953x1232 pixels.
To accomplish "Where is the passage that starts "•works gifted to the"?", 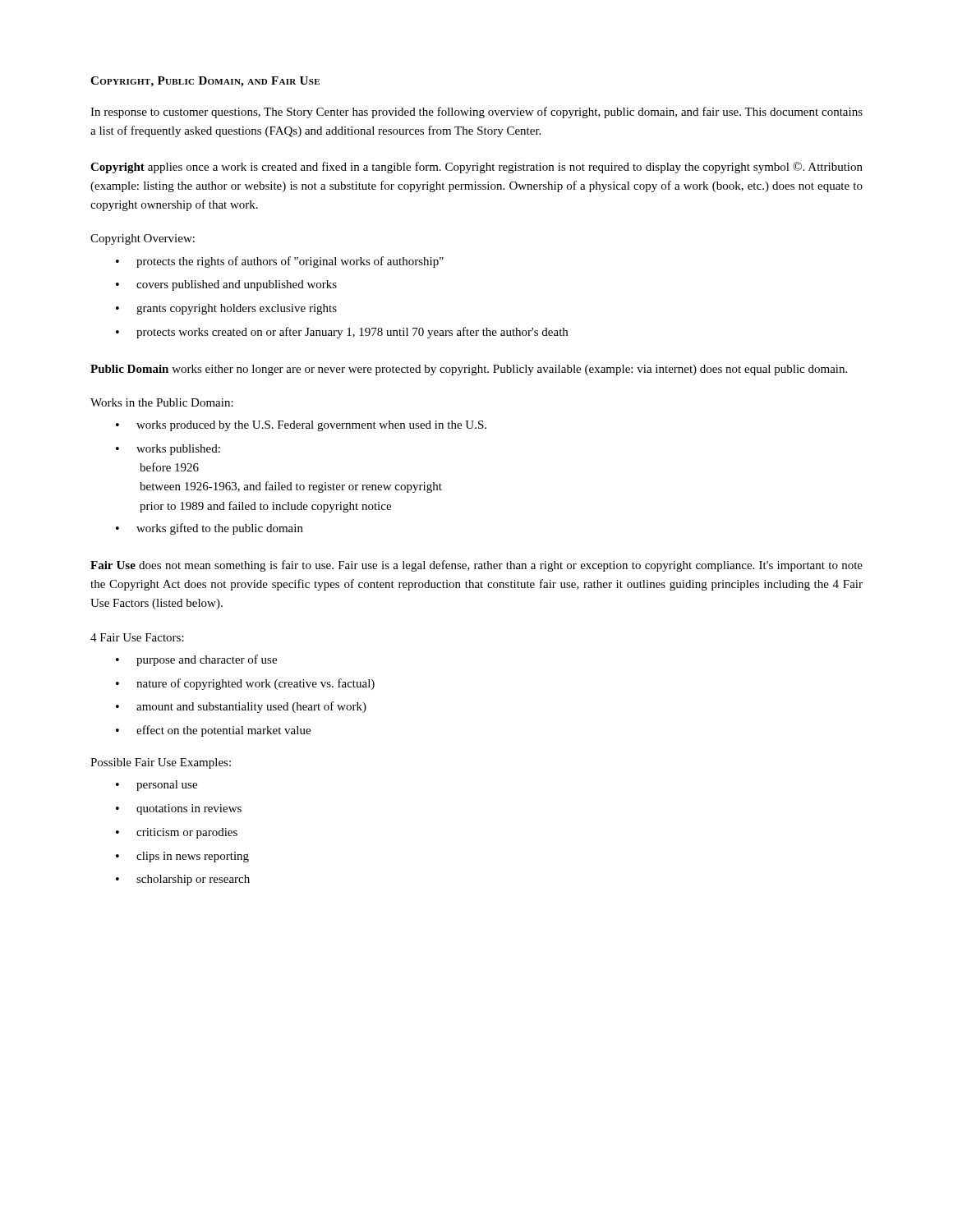I will 209,529.
